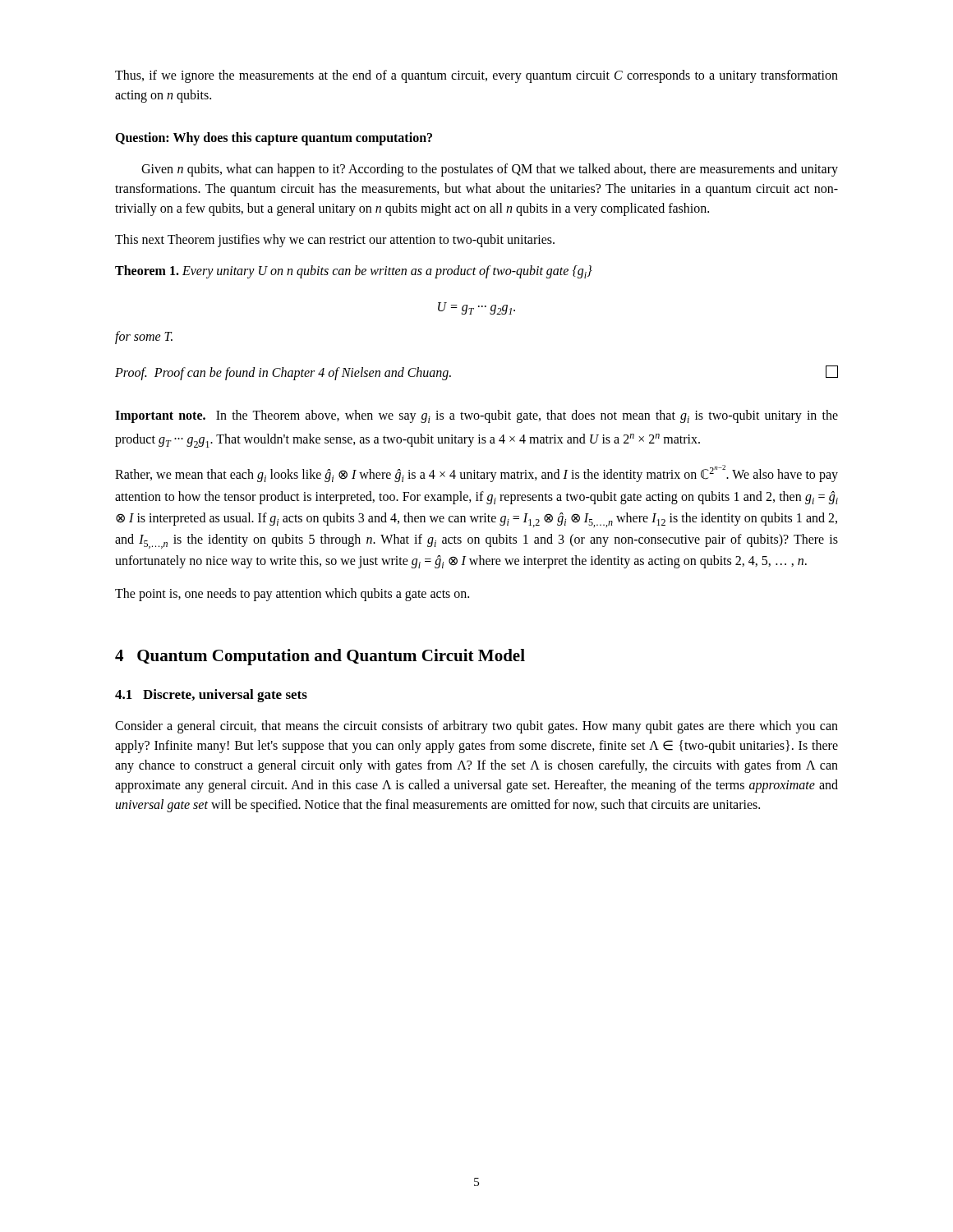Locate the block of text that opens with "Theorem 1. Every unitary U on"
The height and width of the screenshot is (1232, 953).
[x=354, y=272]
